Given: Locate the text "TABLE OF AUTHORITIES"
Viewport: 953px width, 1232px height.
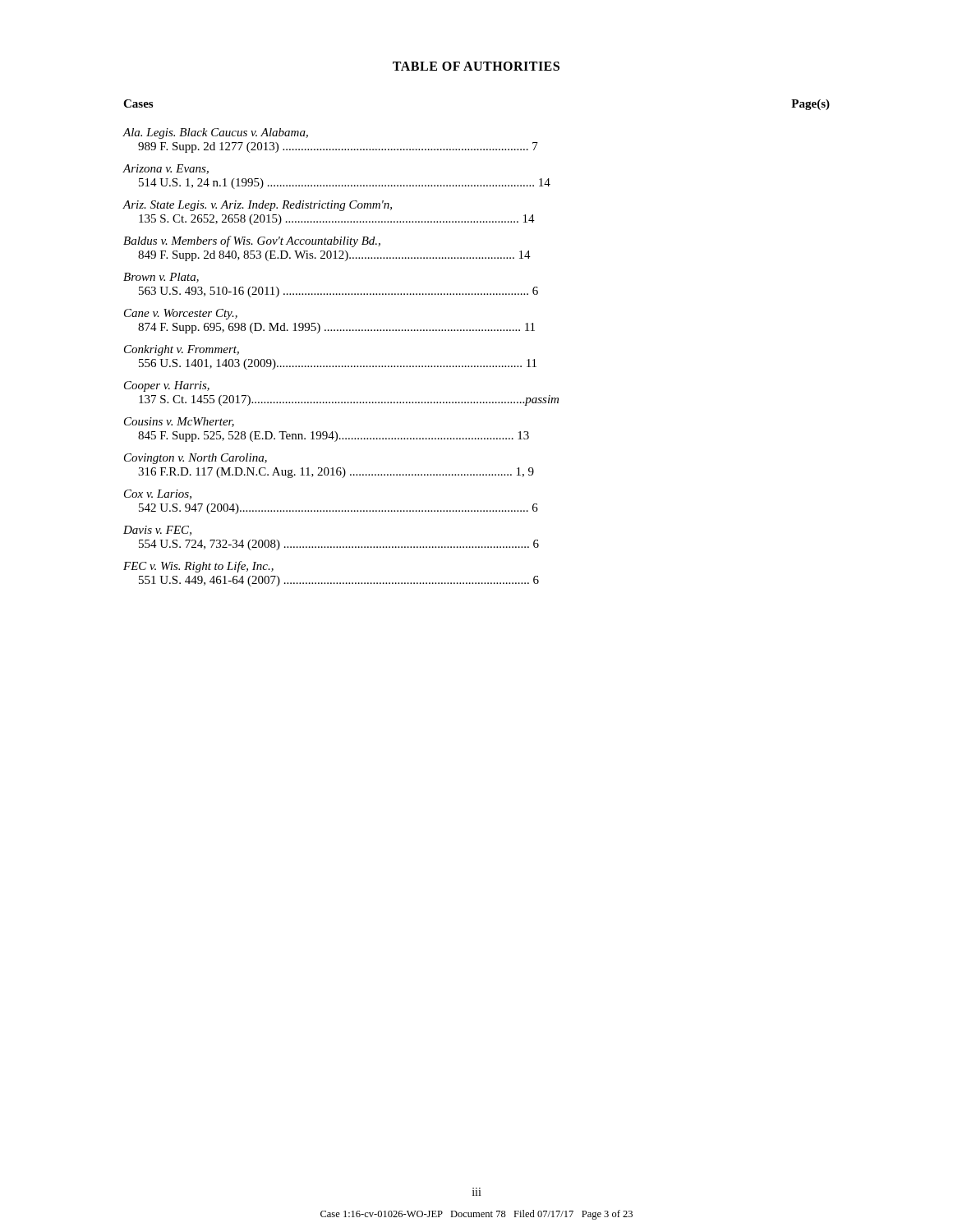Looking at the screenshot, I should coord(476,66).
